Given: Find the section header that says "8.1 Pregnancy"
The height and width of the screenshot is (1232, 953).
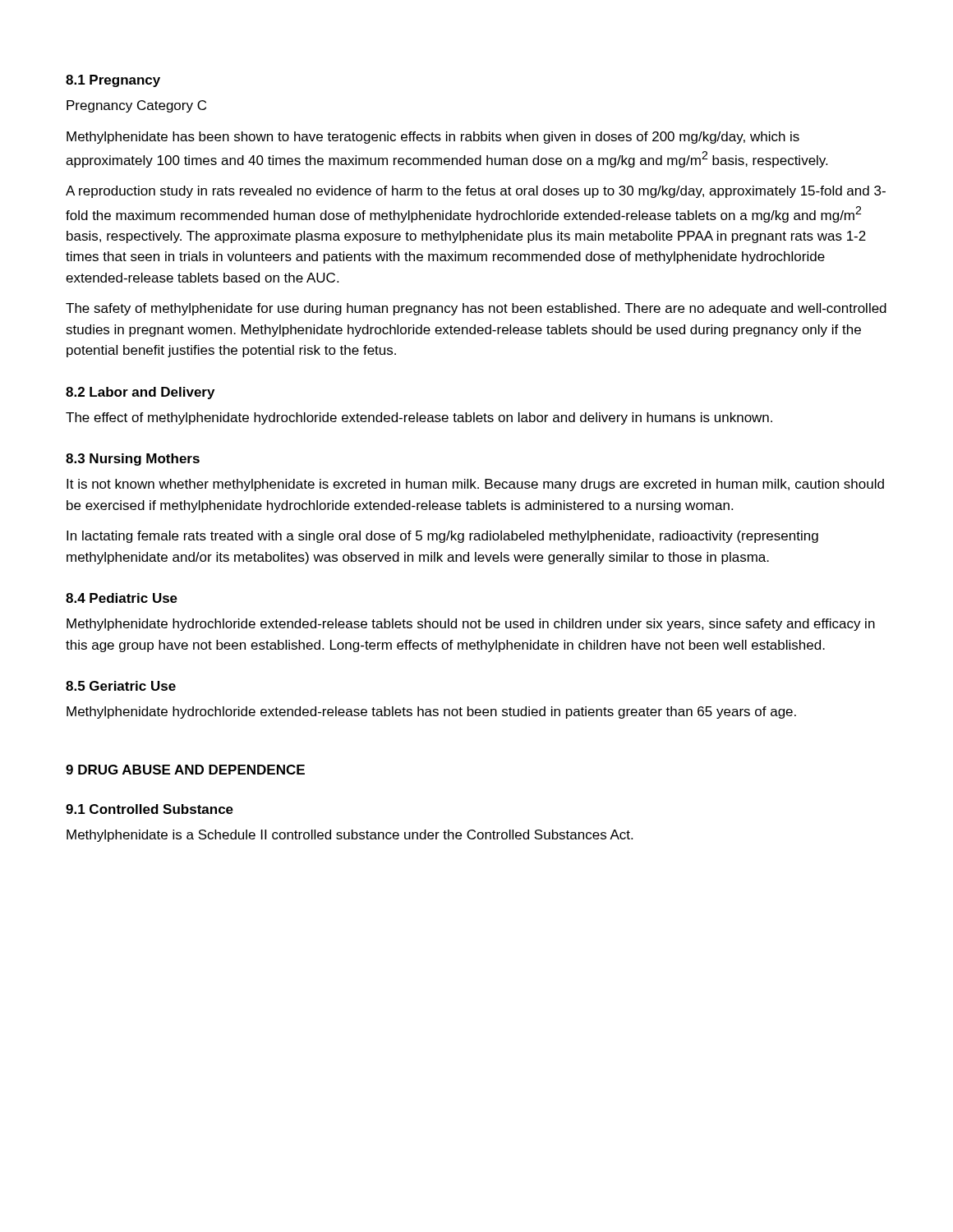Looking at the screenshot, I should coord(113,80).
